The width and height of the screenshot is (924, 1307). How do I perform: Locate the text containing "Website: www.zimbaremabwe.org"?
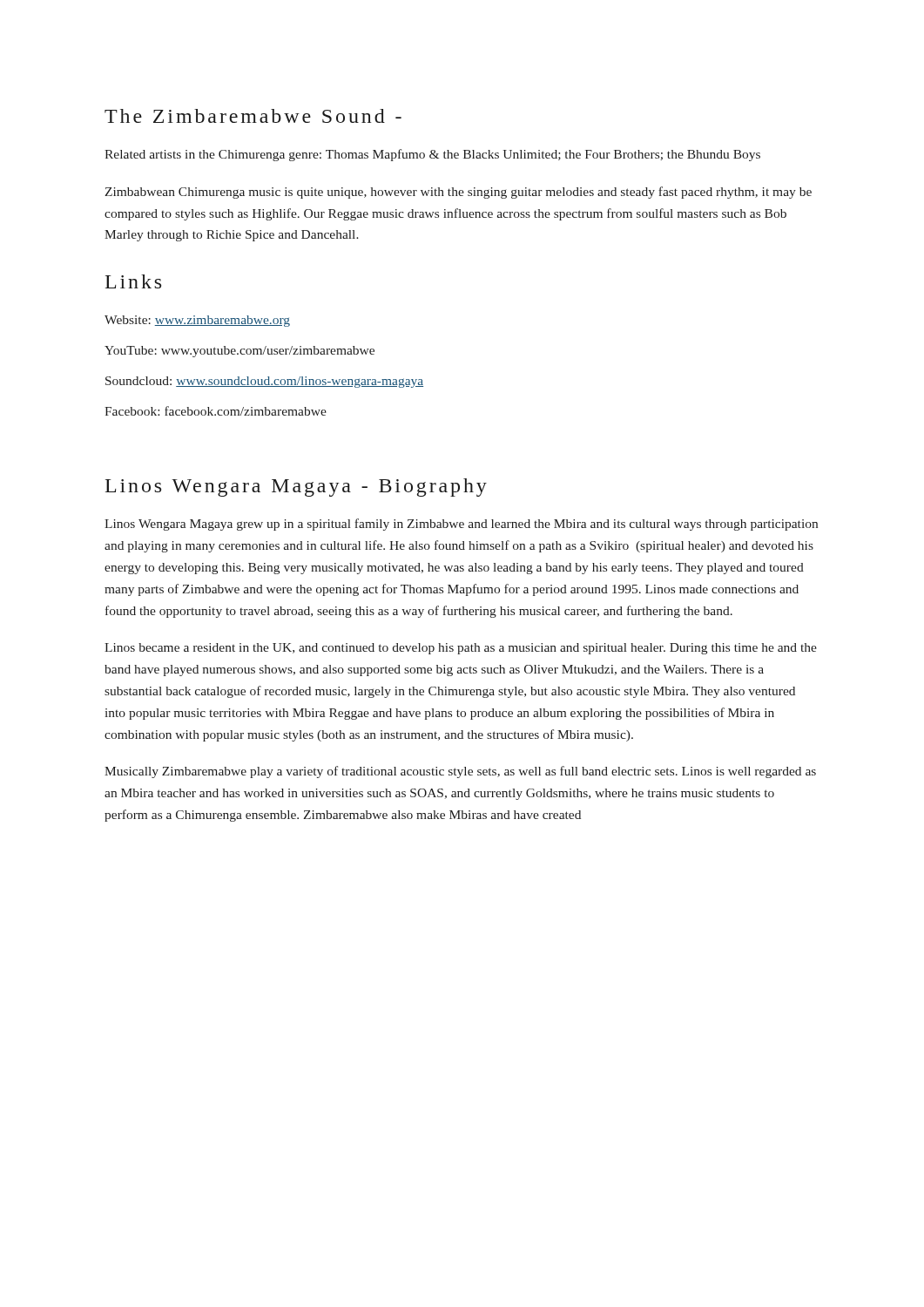(197, 319)
